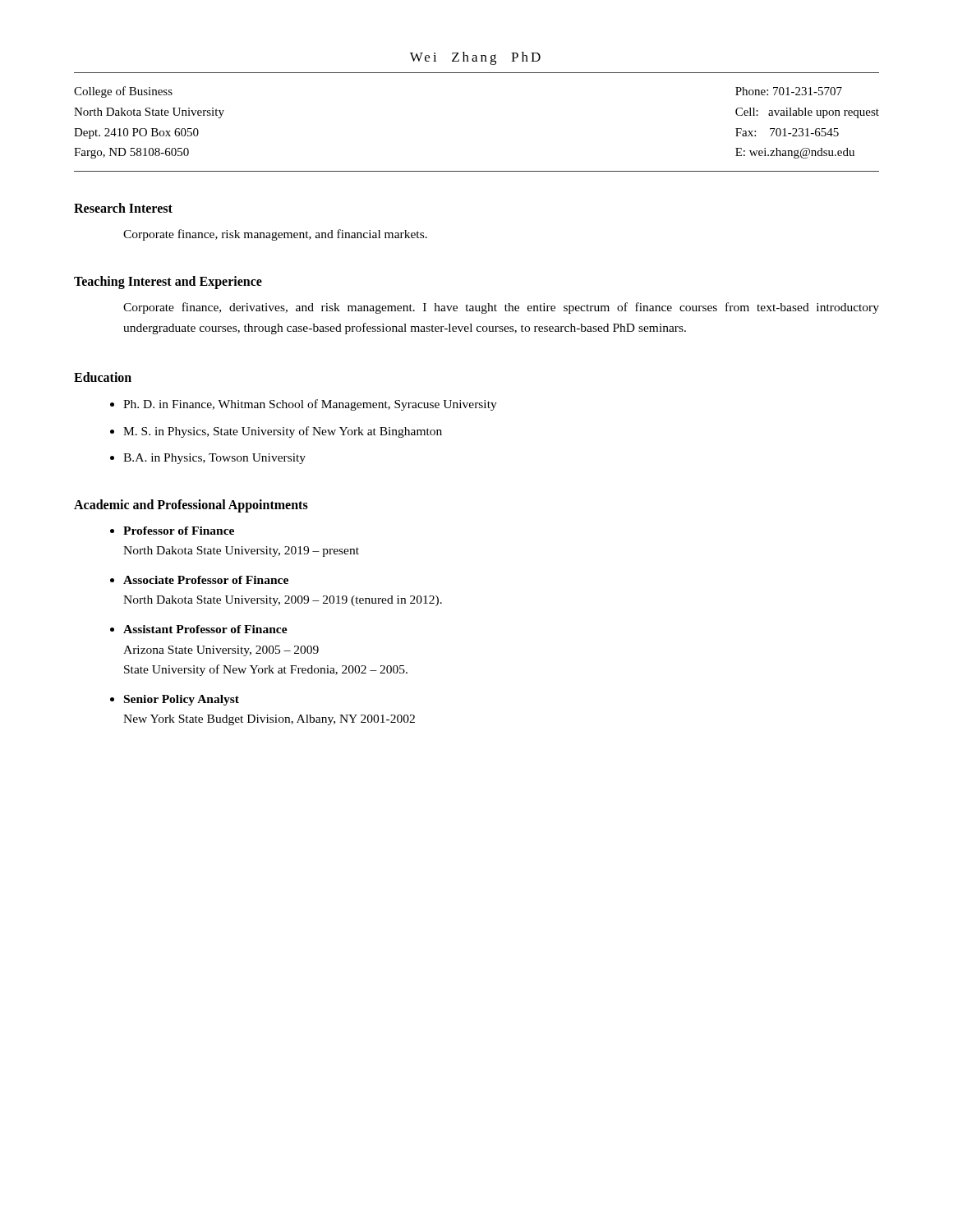The width and height of the screenshot is (953, 1232).
Task: Find the text block starting "Professor of Finance North"
Action: pos(179,531)
